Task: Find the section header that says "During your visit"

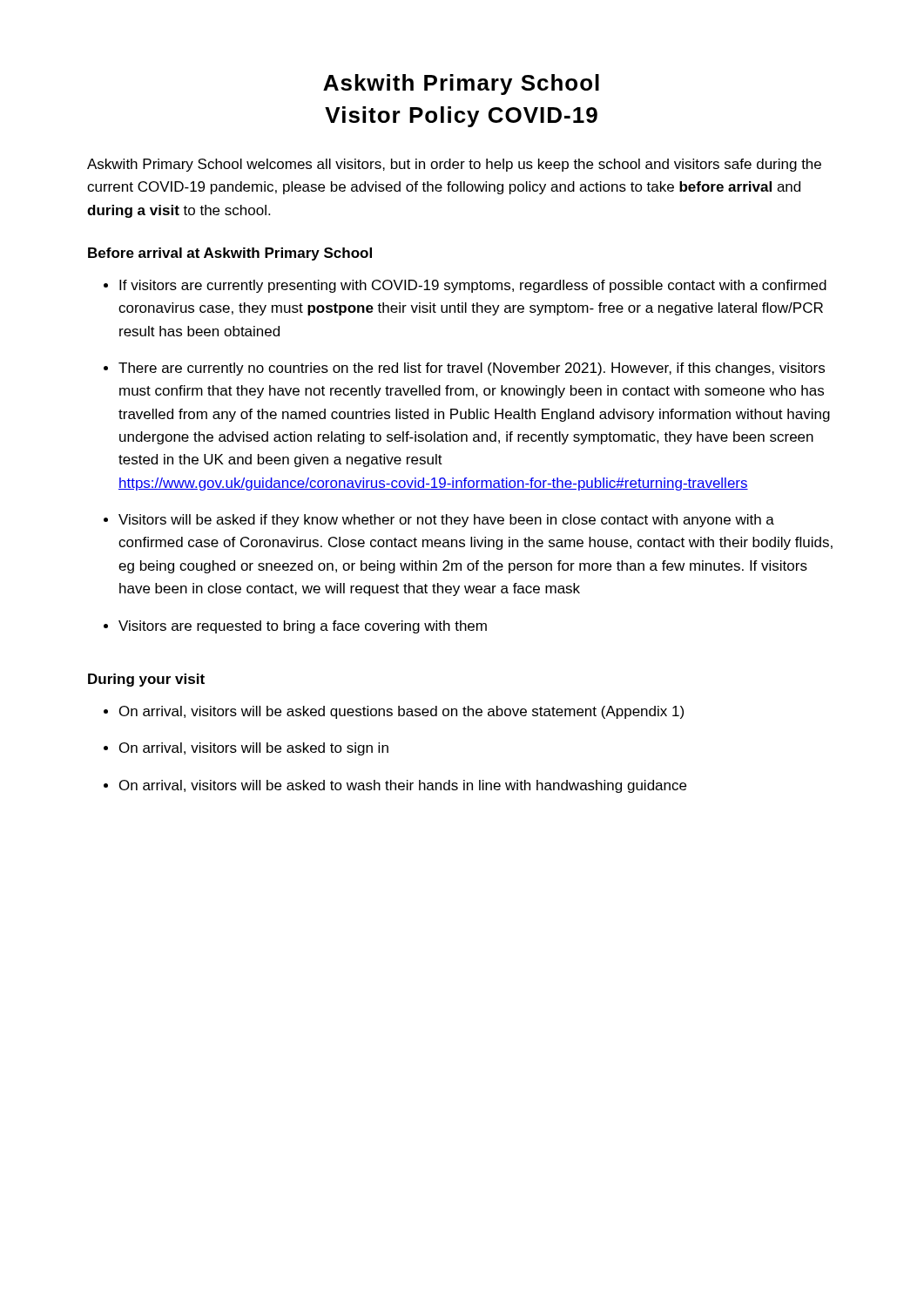Action: pos(146,679)
